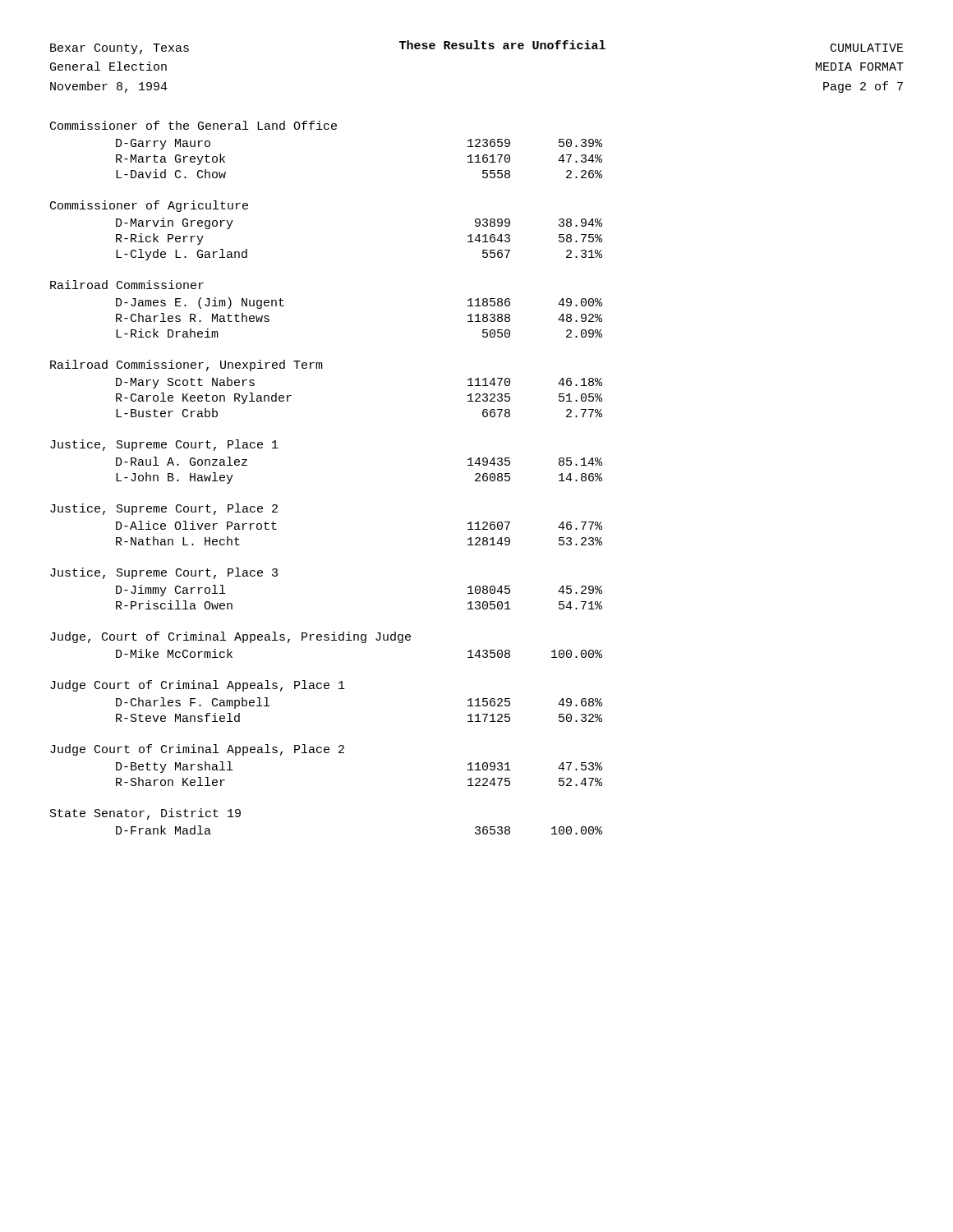Viewport: 953px width, 1232px height.
Task: Click on the table containing "L-Buster Crabb"
Action: pyautogui.click(x=476, y=399)
